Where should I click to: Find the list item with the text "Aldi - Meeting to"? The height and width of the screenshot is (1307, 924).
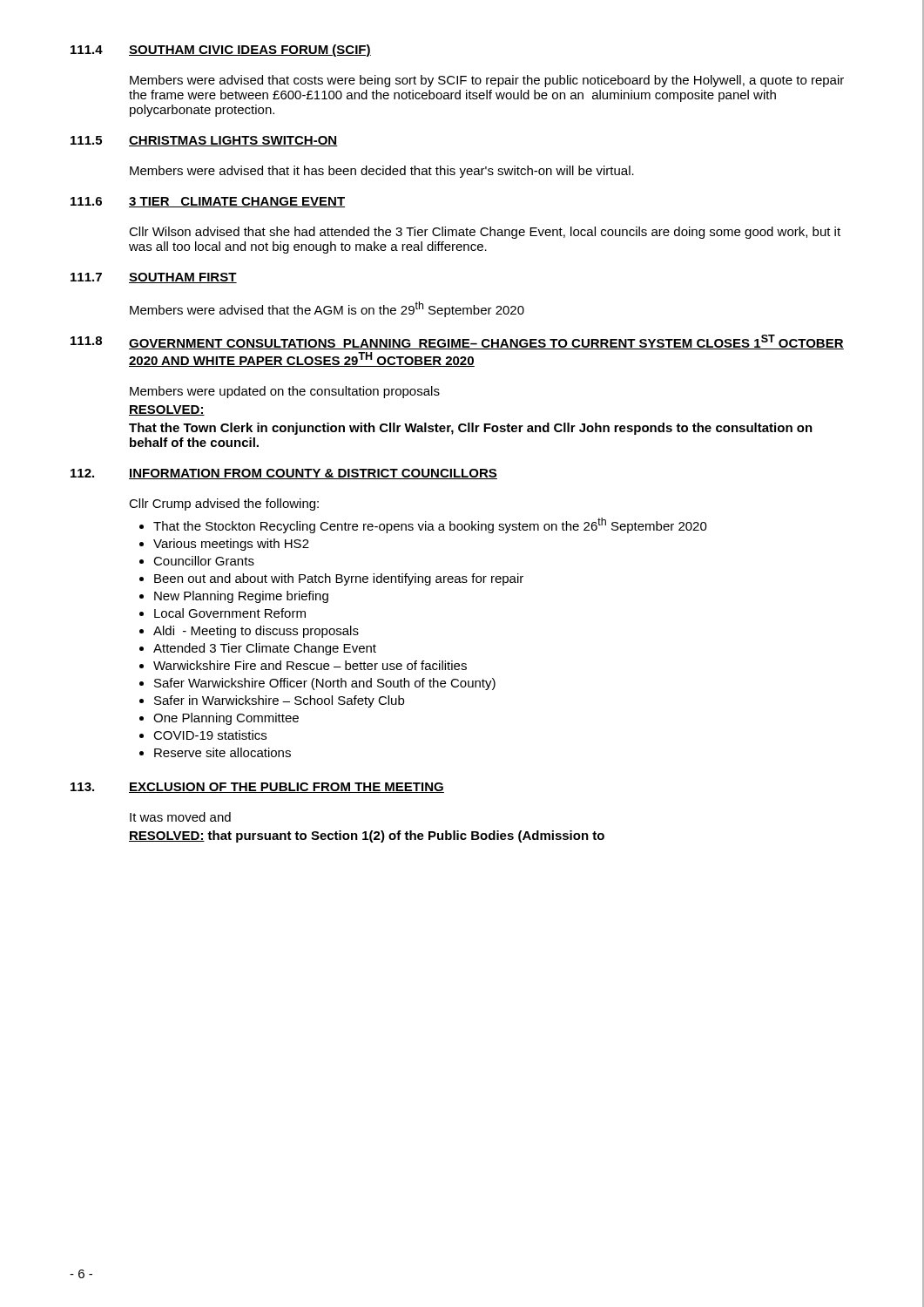pyautogui.click(x=256, y=630)
